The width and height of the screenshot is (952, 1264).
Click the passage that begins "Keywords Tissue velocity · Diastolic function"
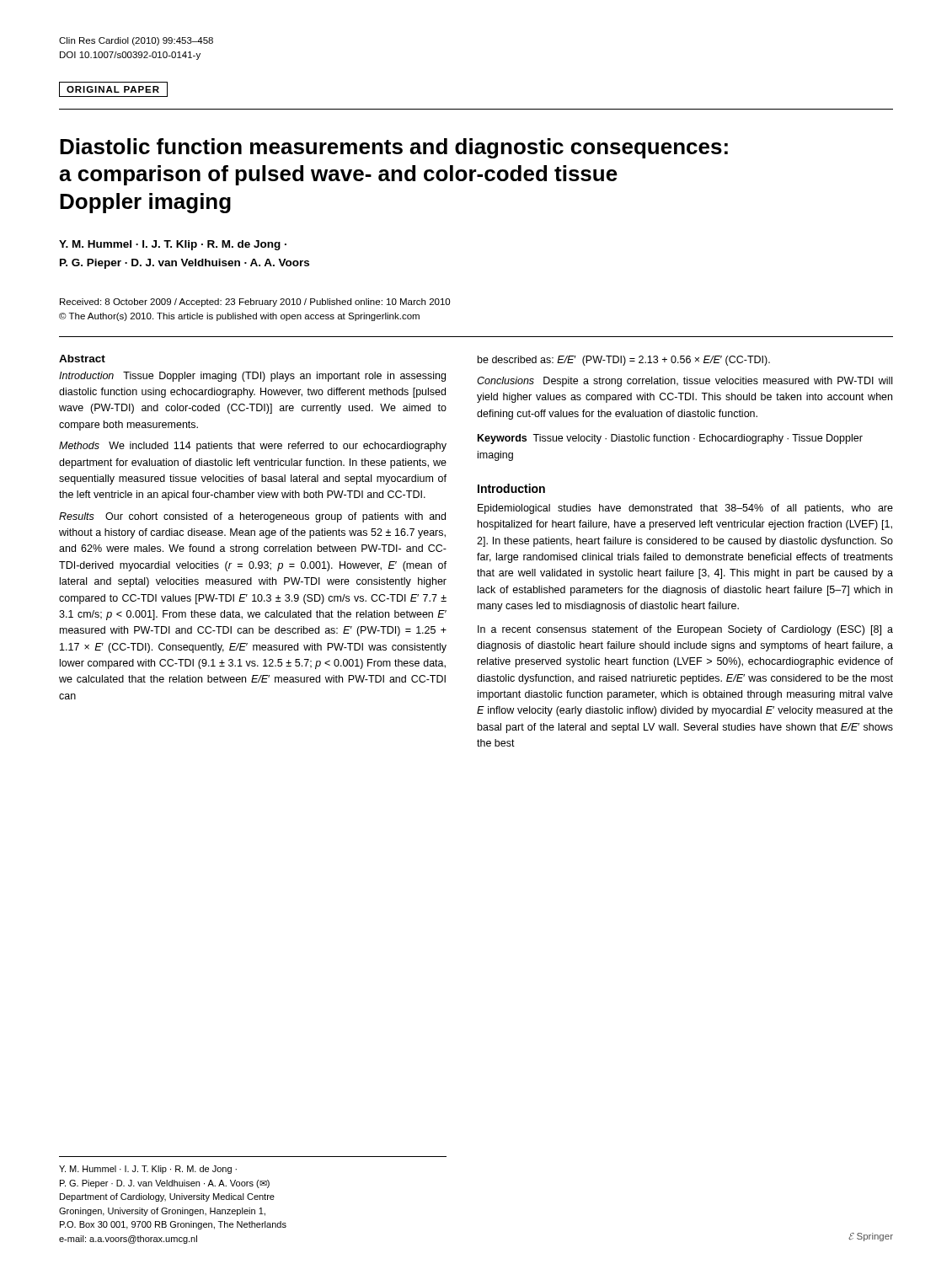pos(670,447)
